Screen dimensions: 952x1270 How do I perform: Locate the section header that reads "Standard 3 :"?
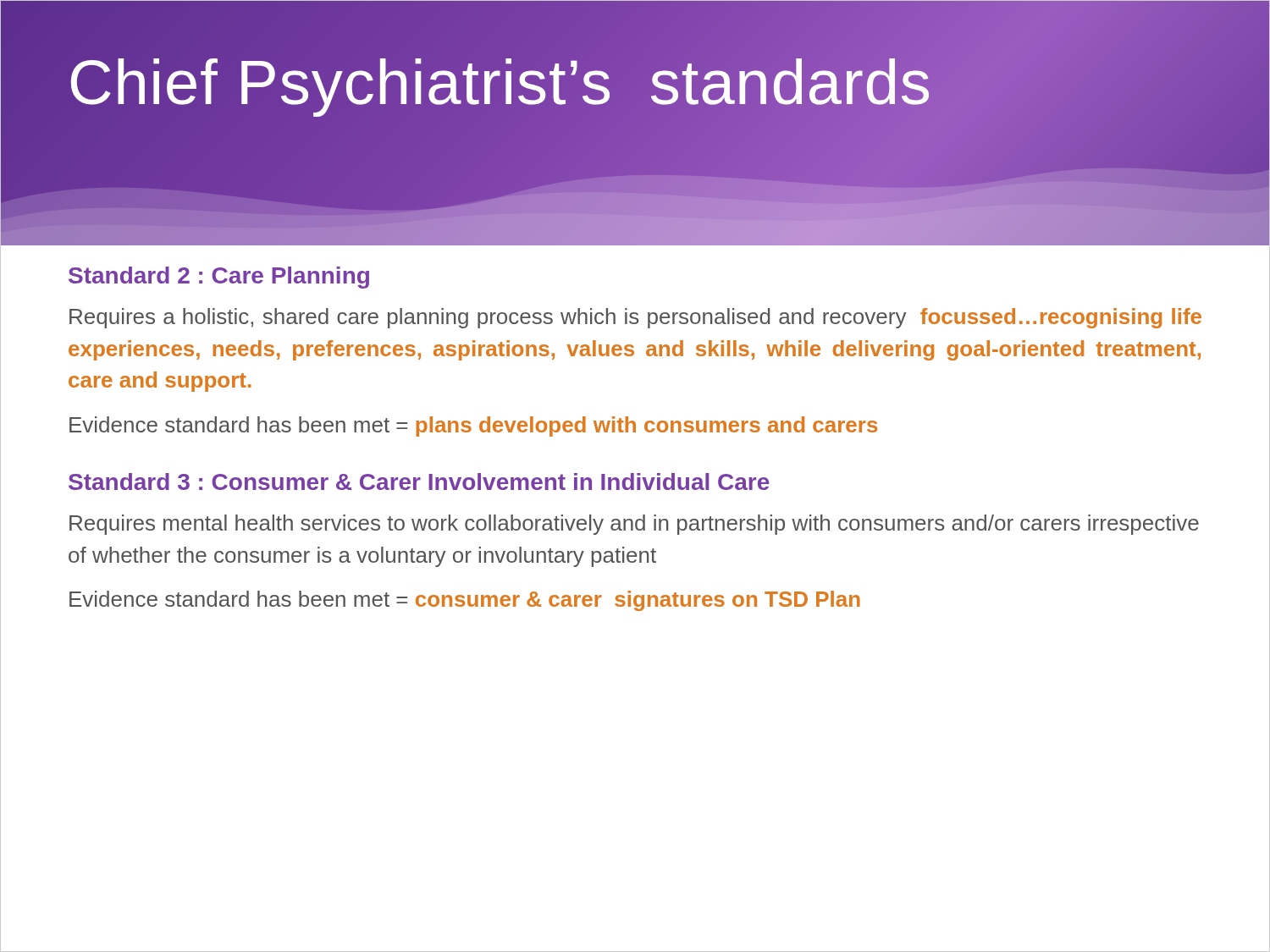419,482
